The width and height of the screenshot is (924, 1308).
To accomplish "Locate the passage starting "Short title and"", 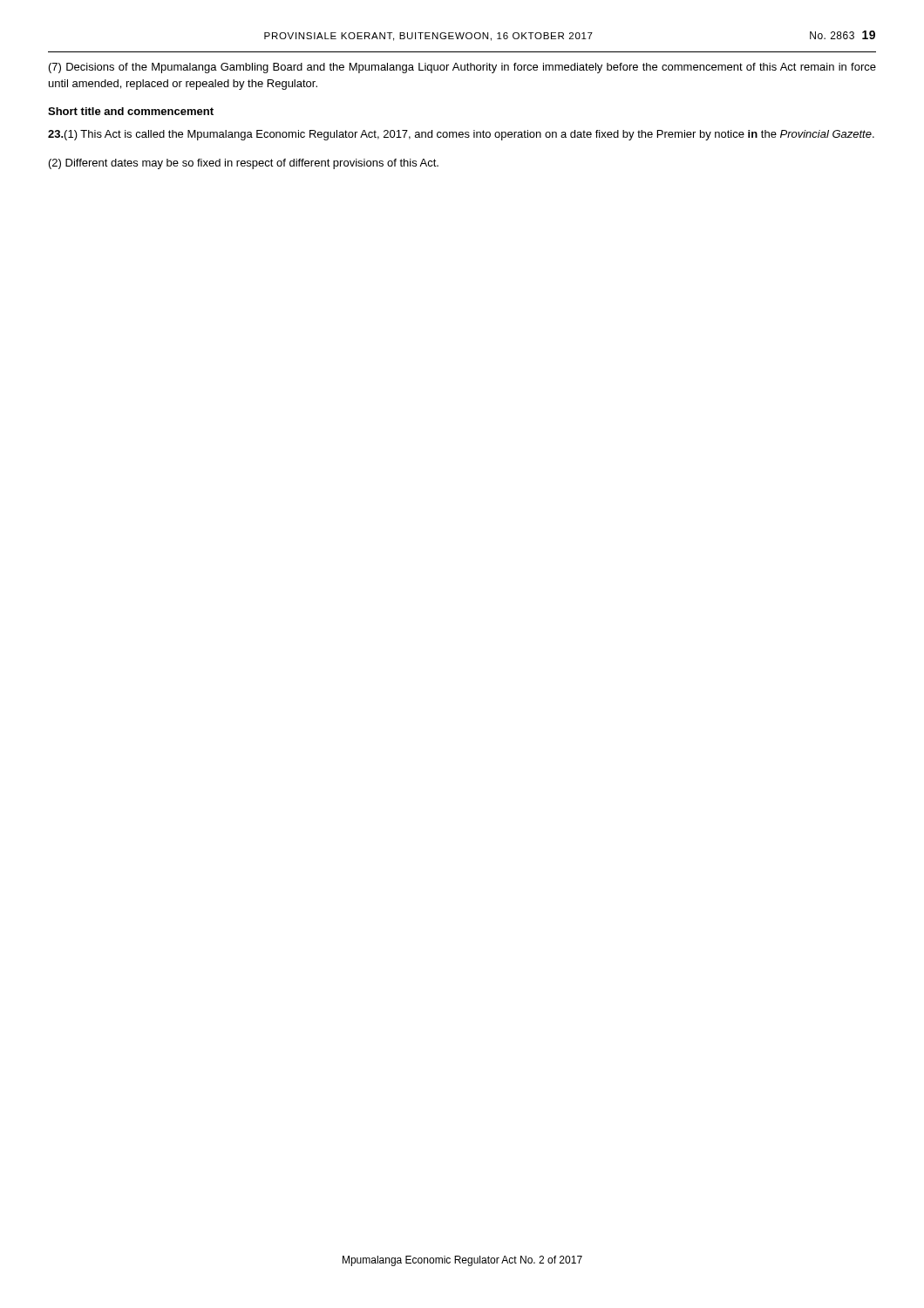I will [131, 111].
